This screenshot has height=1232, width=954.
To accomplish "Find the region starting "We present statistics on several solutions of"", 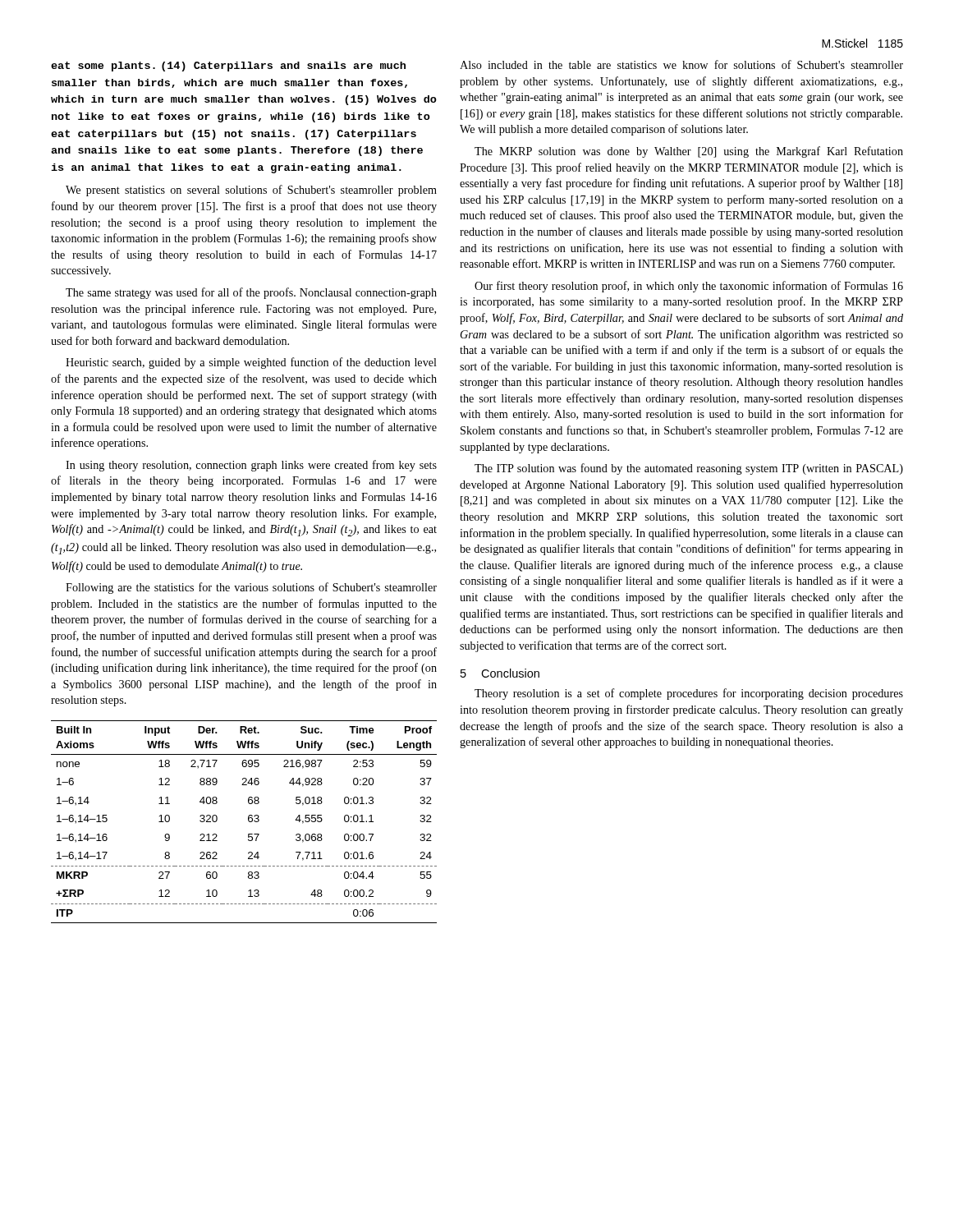I will 244,231.
